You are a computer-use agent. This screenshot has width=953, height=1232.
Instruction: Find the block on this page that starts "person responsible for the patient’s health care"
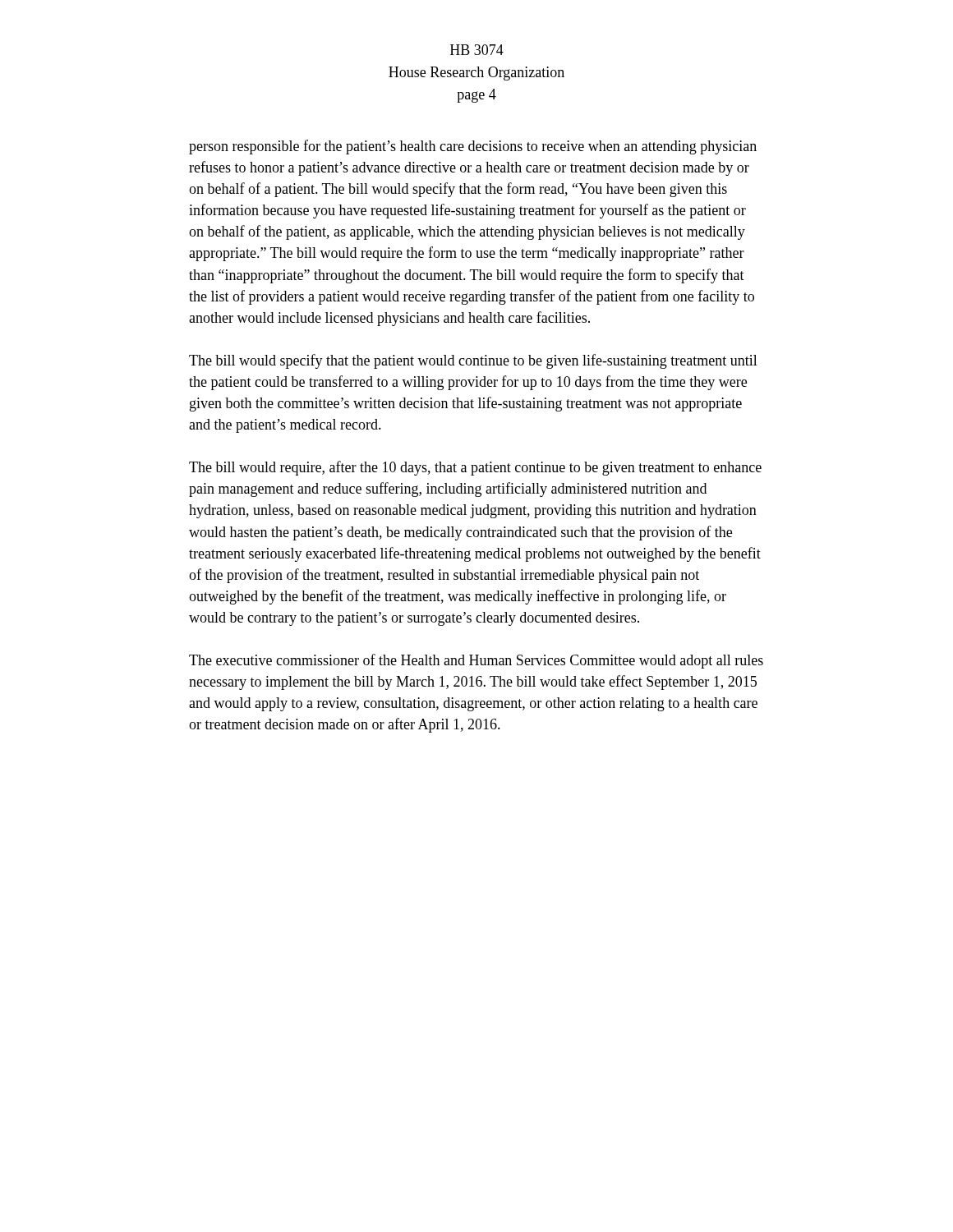(x=476, y=232)
